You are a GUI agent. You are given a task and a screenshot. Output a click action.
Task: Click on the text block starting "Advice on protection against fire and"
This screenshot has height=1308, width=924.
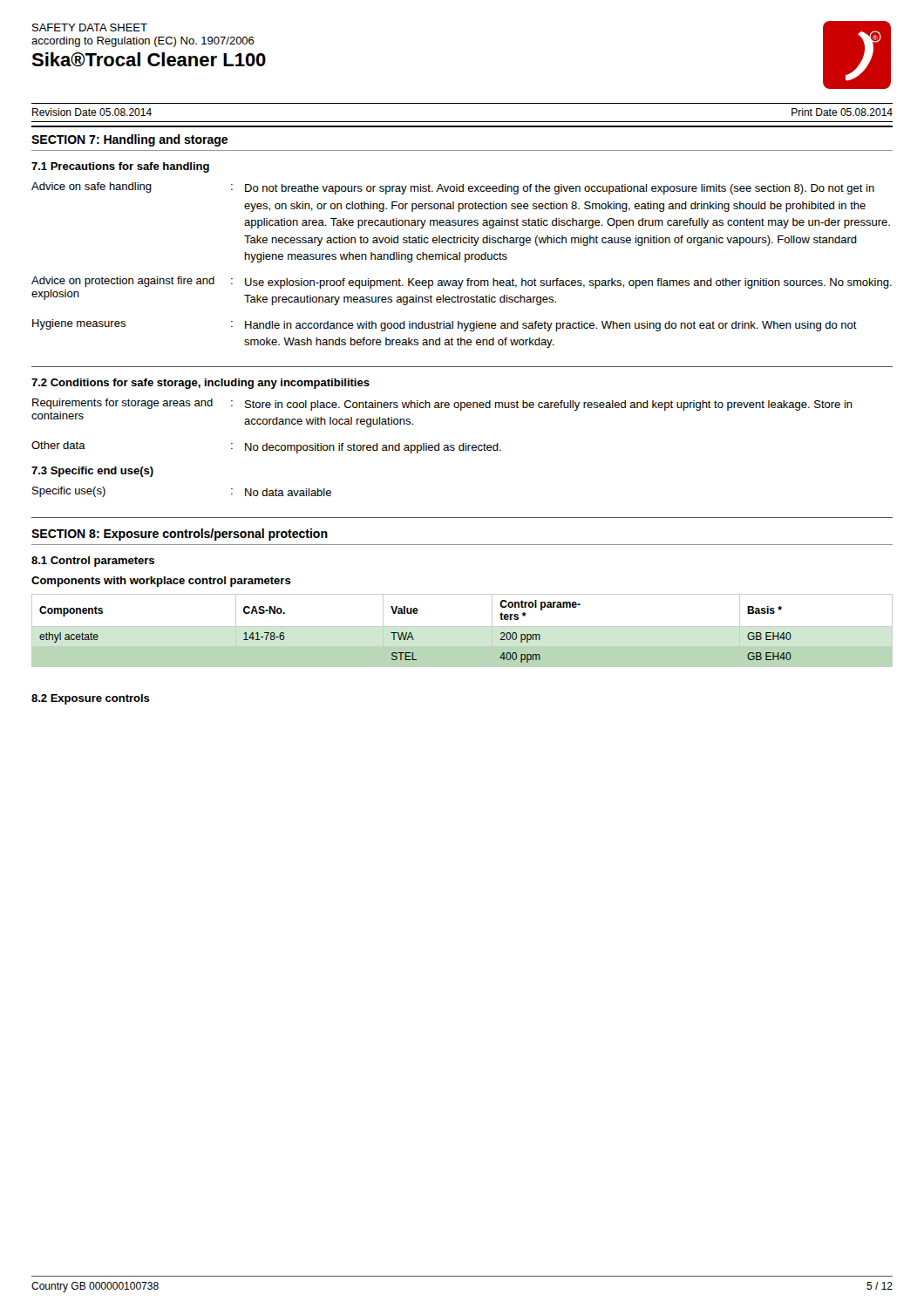pos(462,290)
